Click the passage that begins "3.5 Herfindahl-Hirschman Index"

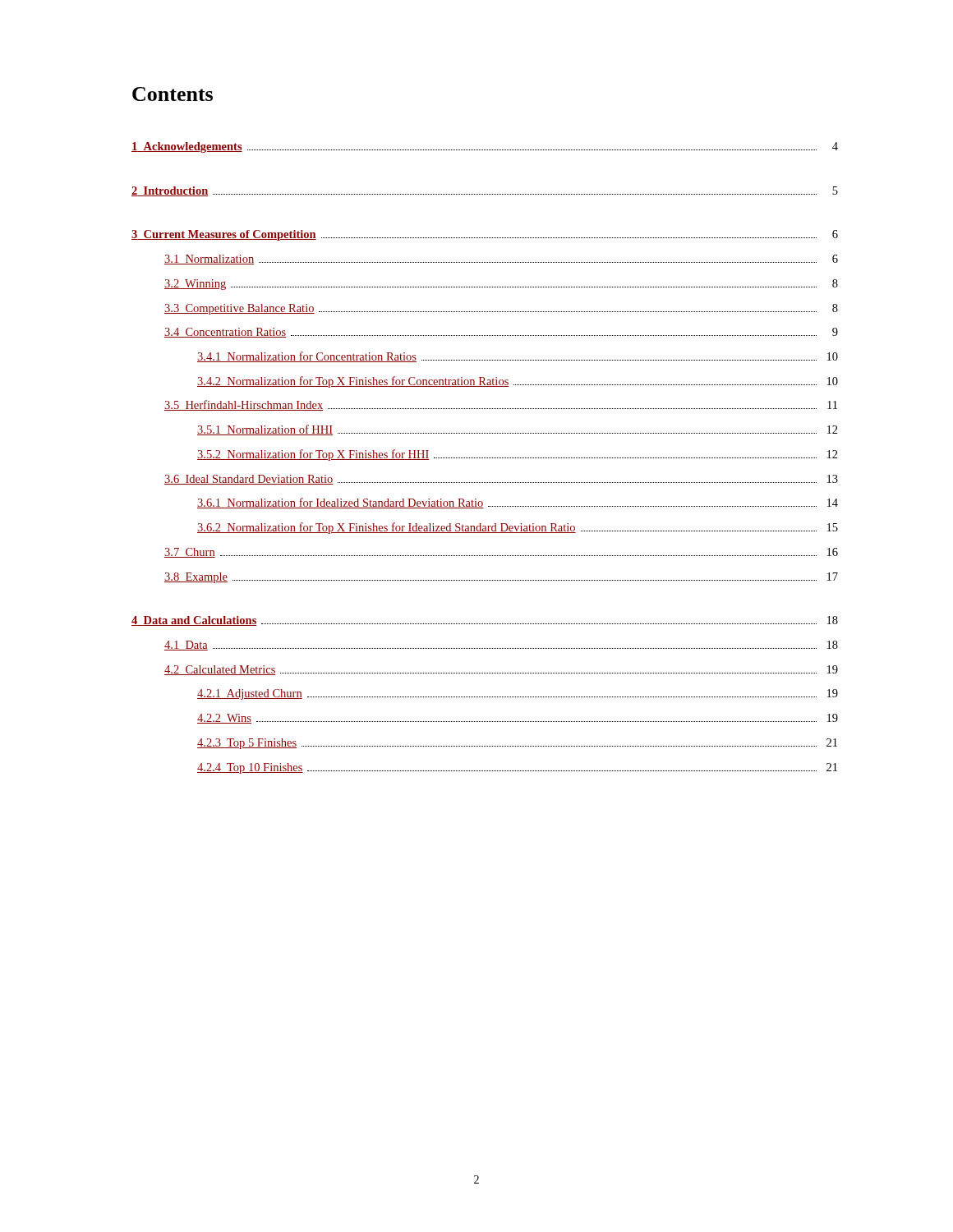pos(501,406)
